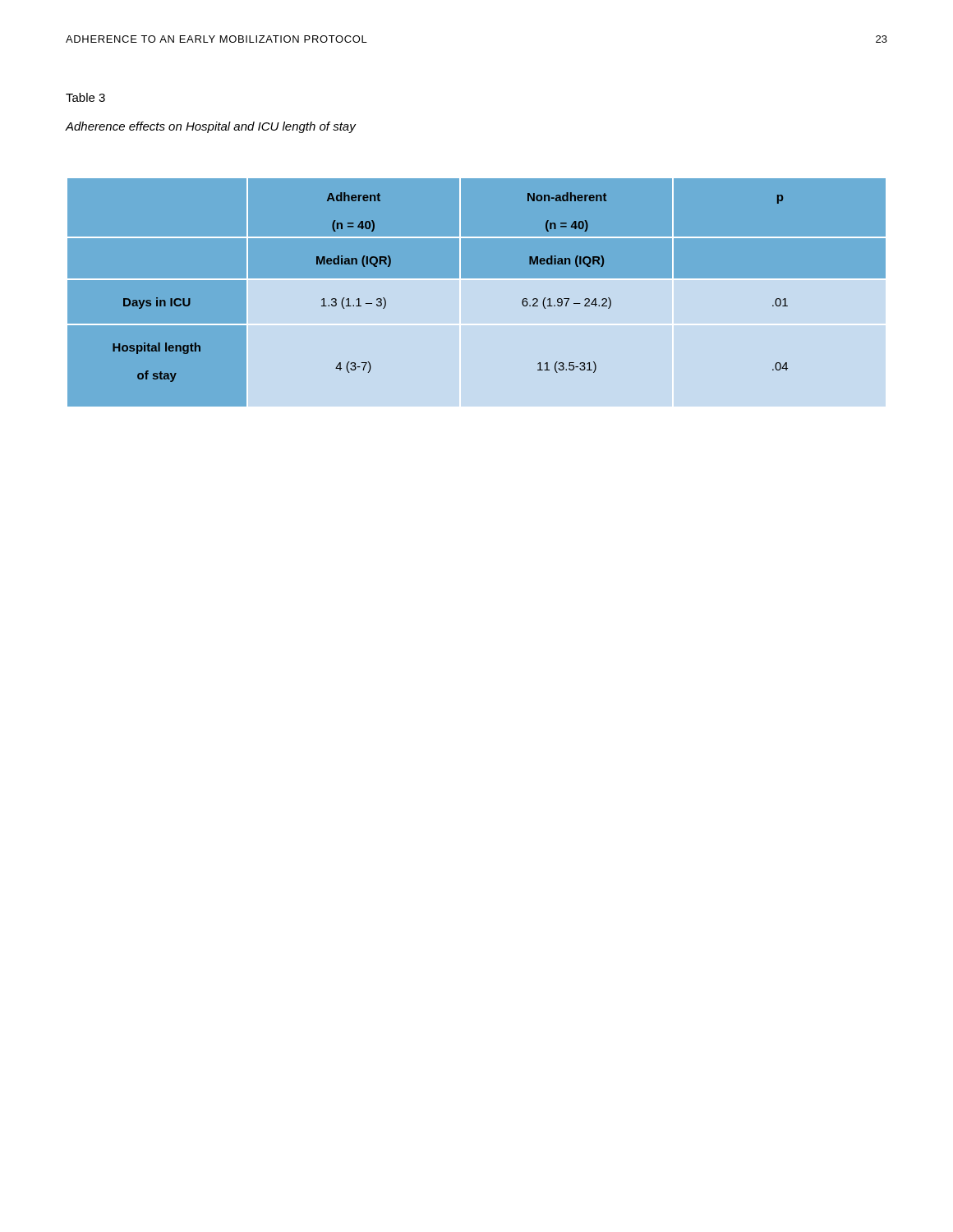Click on the region starting "Adherence effects on Hospital and"
The width and height of the screenshot is (953, 1232).
point(211,126)
